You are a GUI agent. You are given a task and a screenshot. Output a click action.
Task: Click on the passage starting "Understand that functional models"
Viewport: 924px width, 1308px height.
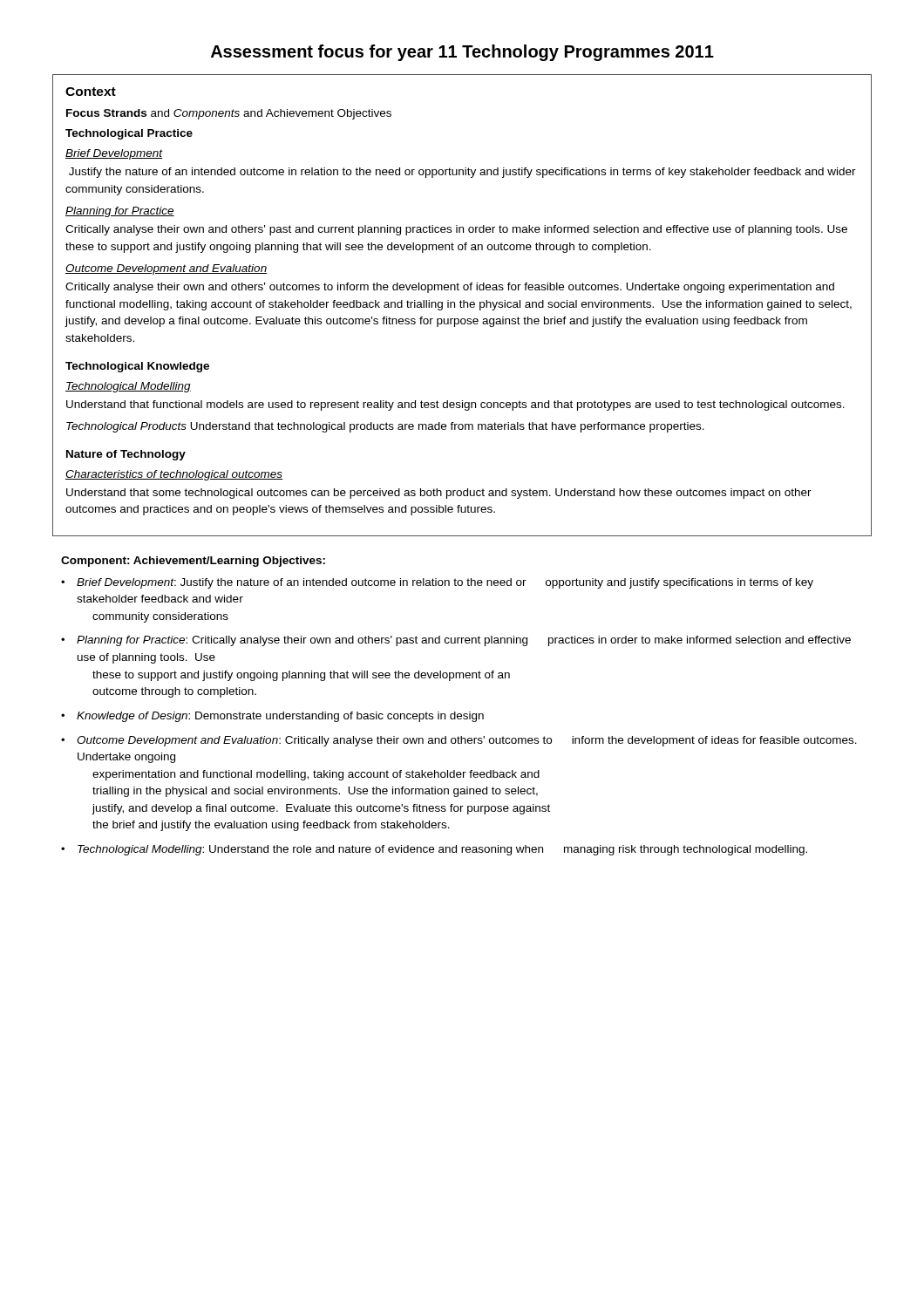pos(455,404)
